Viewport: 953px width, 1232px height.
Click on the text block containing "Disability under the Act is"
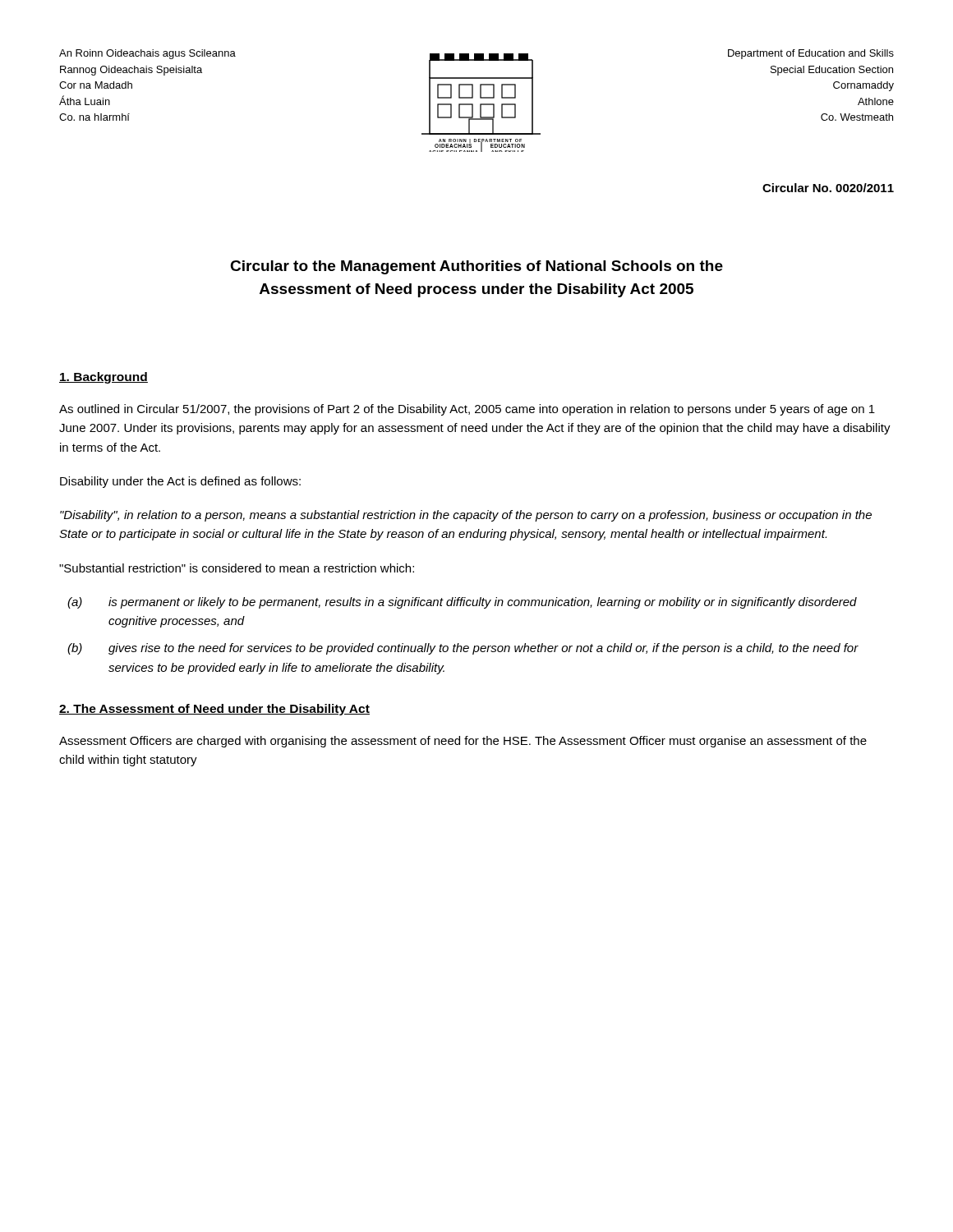(180, 481)
